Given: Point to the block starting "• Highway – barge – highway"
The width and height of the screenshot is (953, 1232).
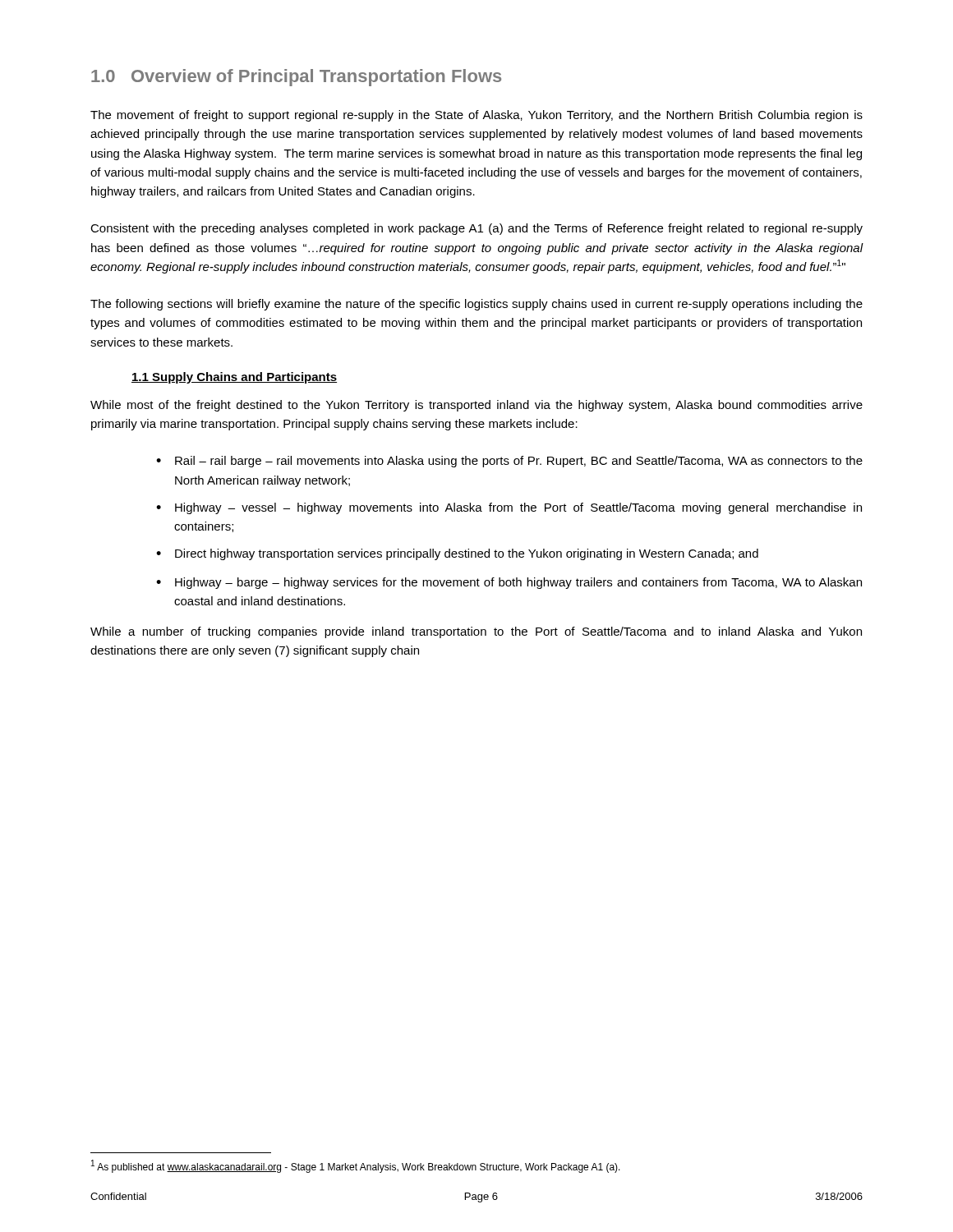Looking at the screenshot, I should coord(509,591).
